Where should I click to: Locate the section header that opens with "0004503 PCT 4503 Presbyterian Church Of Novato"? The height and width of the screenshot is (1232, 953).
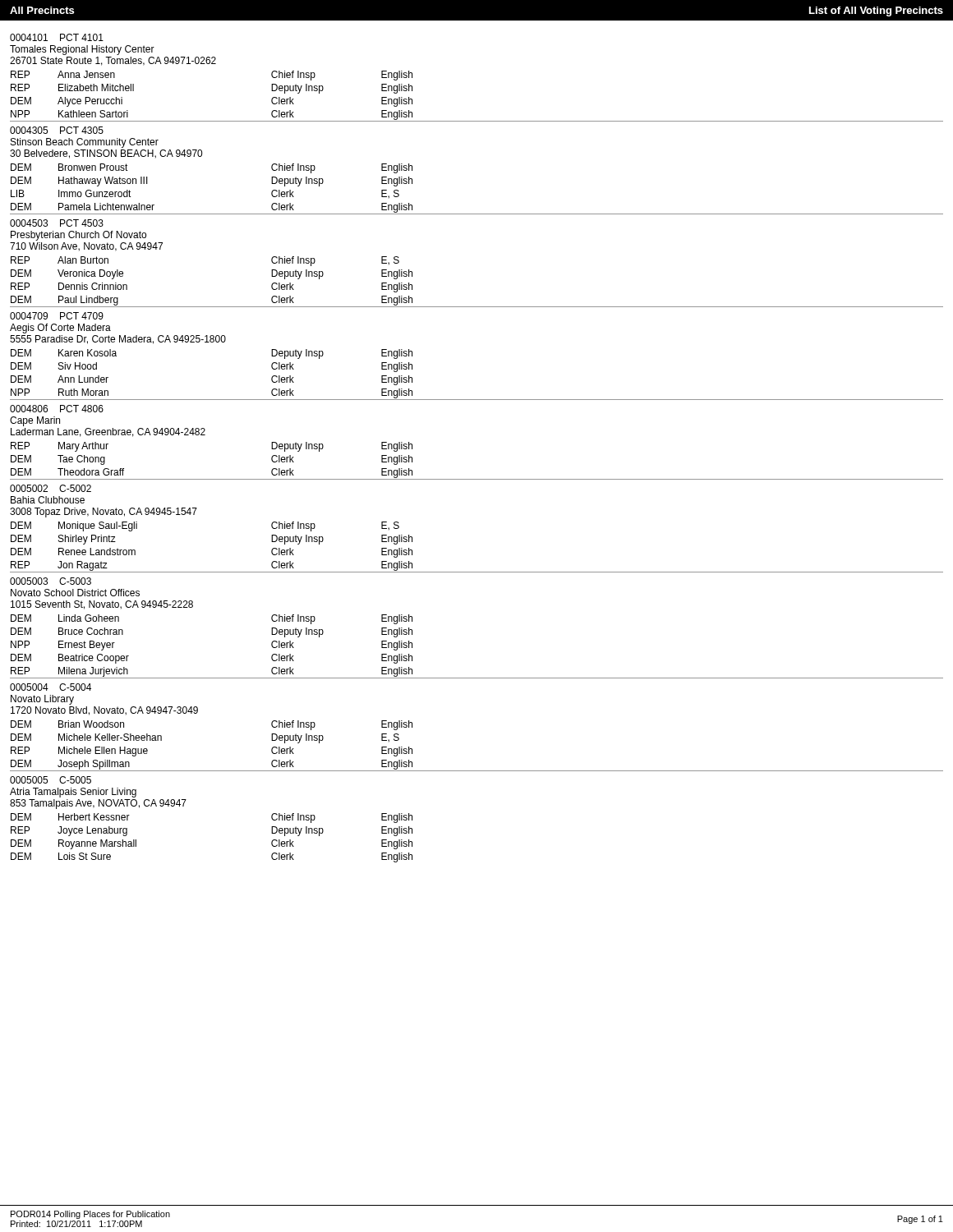coord(86,235)
